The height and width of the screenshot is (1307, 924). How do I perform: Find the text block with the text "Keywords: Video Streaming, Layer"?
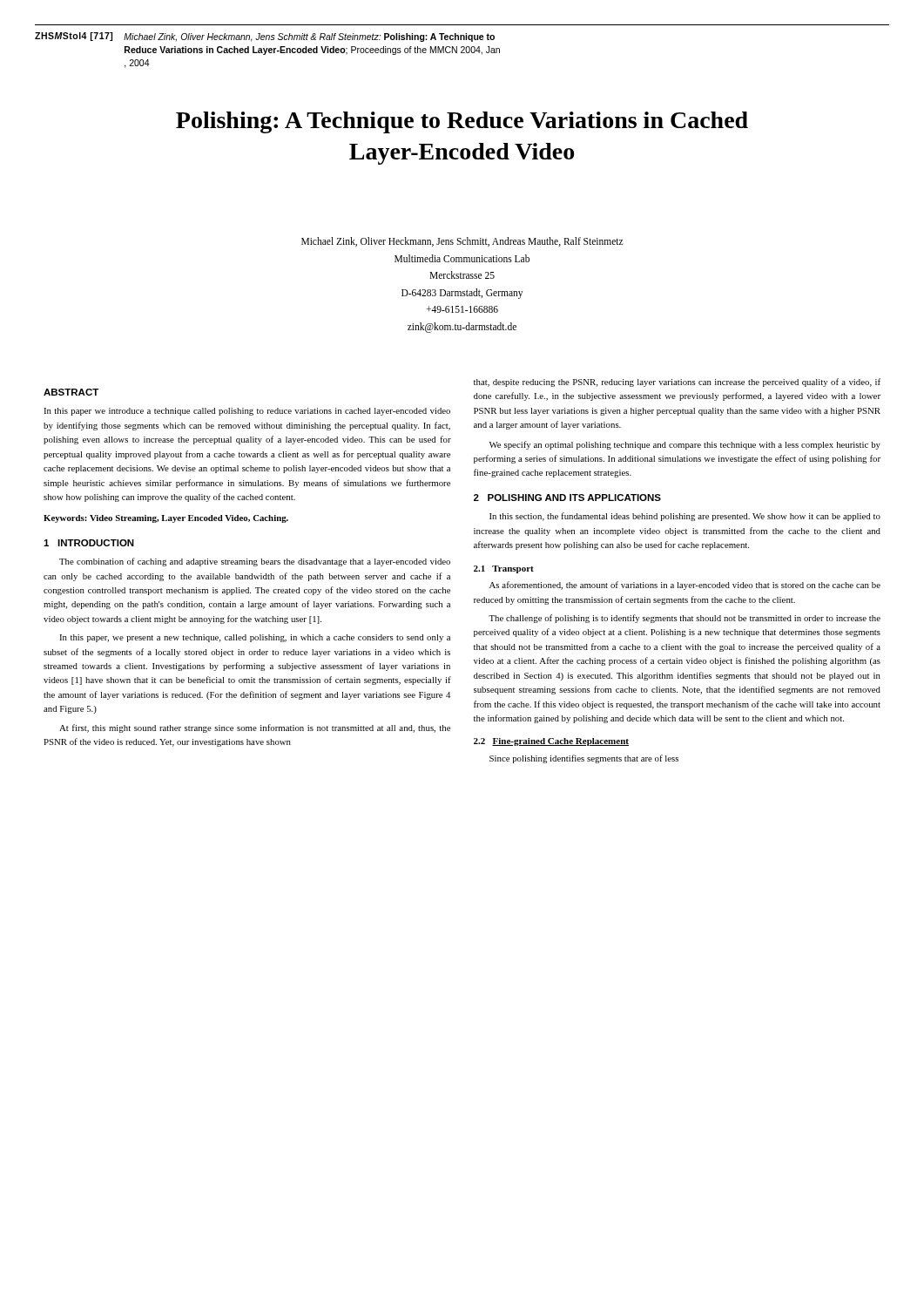click(x=247, y=518)
